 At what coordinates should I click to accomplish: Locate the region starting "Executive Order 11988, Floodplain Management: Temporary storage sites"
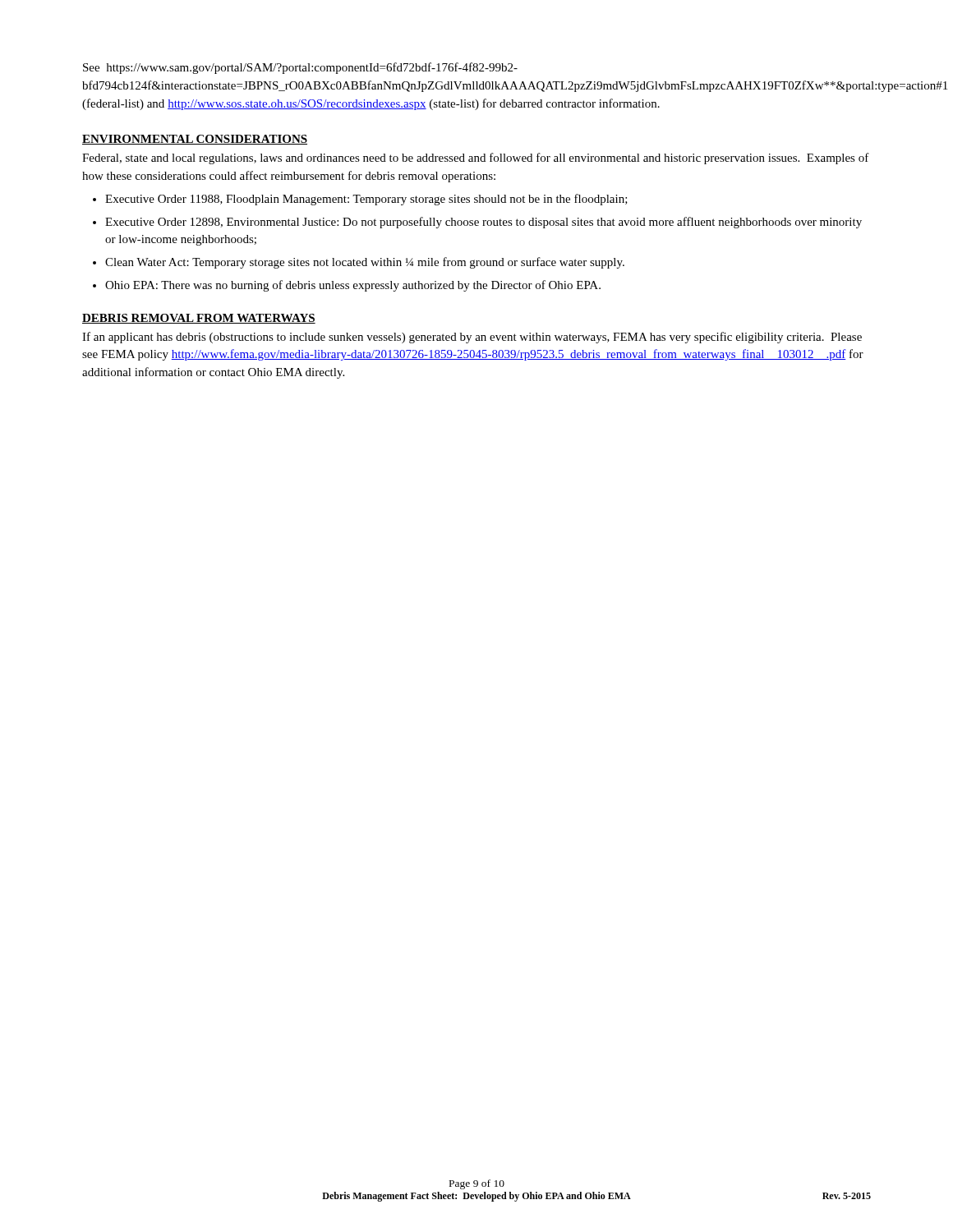pyautogui.click(x=367, y=199)
